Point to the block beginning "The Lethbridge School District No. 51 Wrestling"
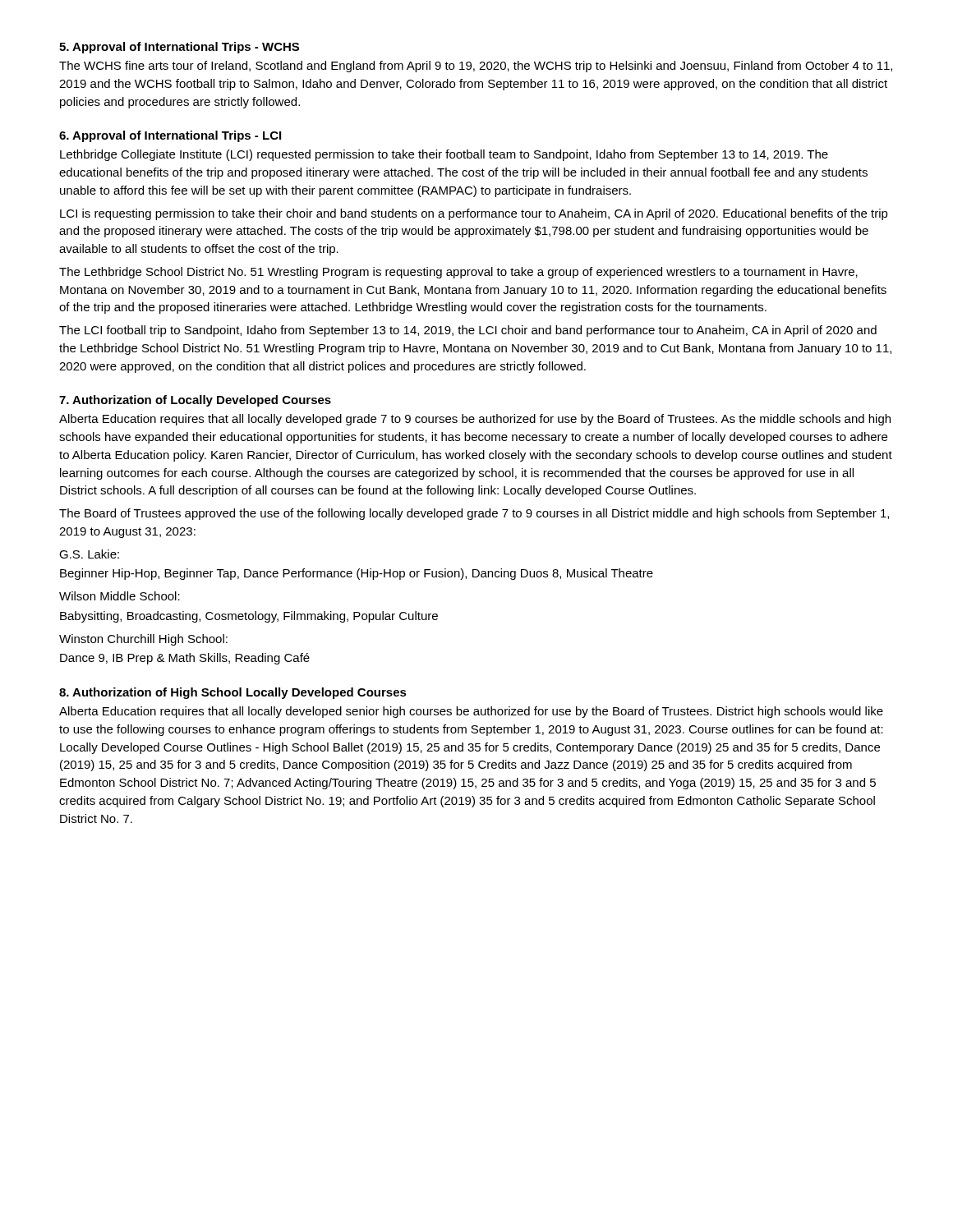The width and height of the screenshot is (953, 1232). point(473,289)
